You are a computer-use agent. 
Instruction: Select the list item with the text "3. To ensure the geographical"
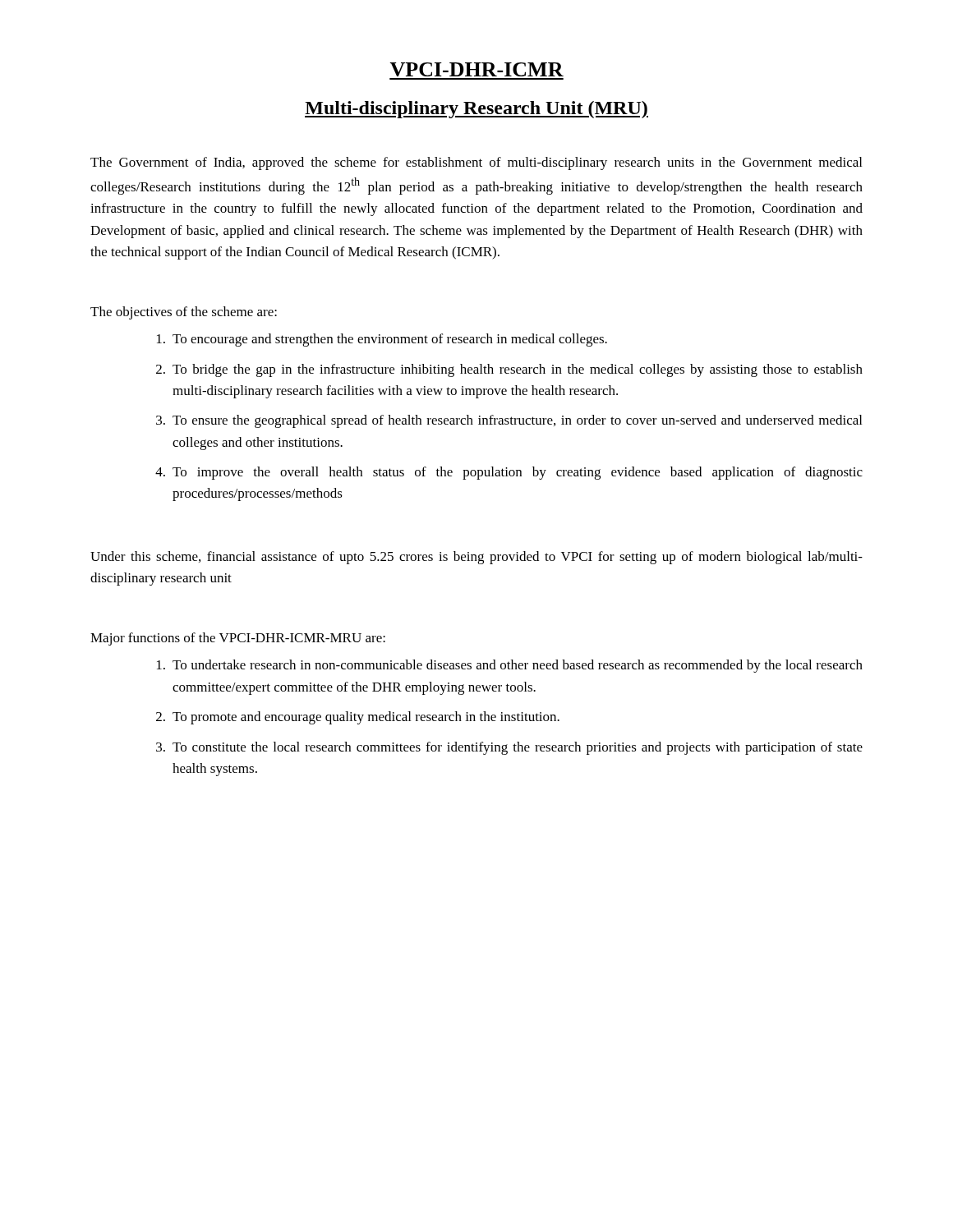(501, 432)
